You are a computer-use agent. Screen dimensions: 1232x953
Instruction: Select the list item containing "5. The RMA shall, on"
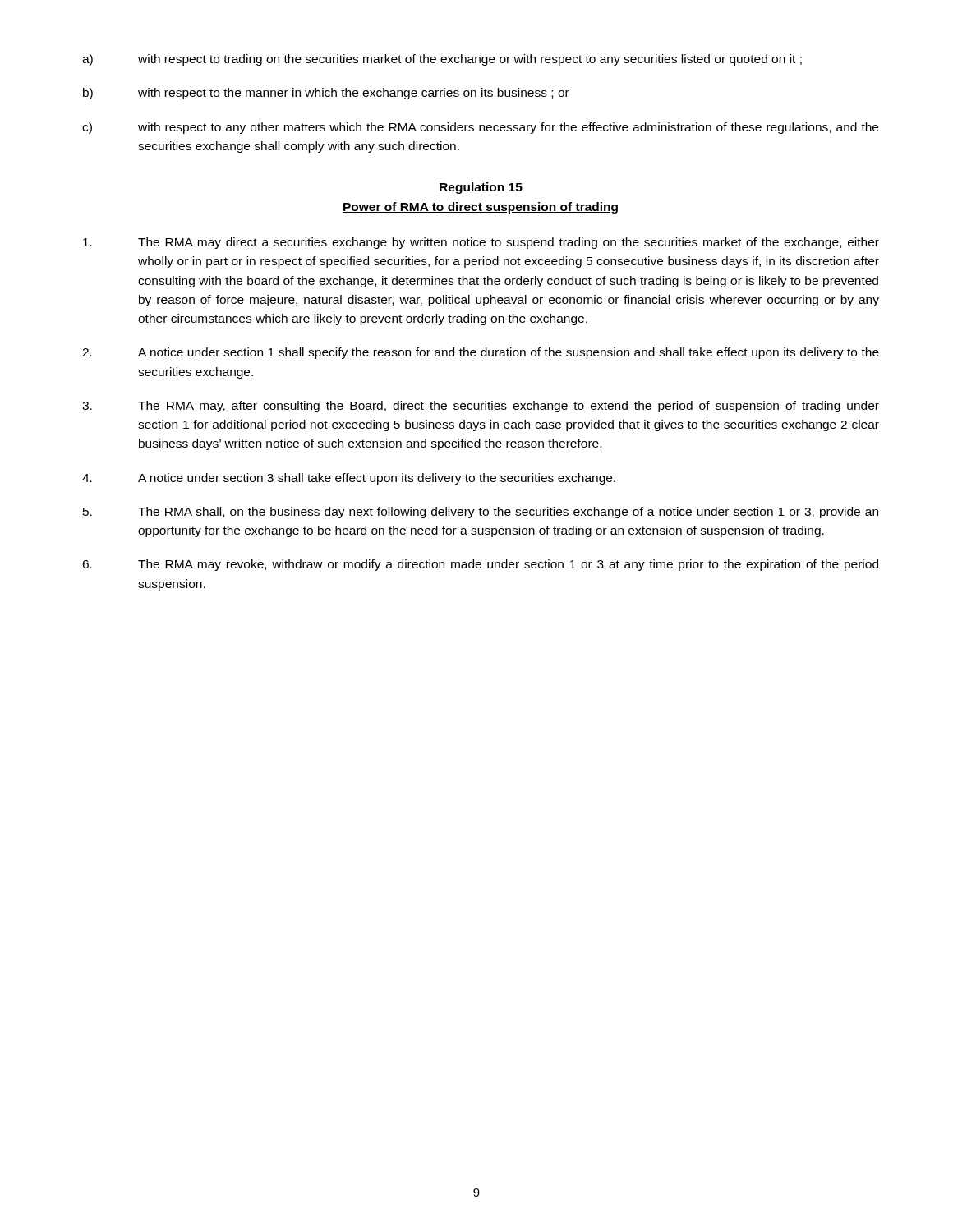[x=481, y=521]
